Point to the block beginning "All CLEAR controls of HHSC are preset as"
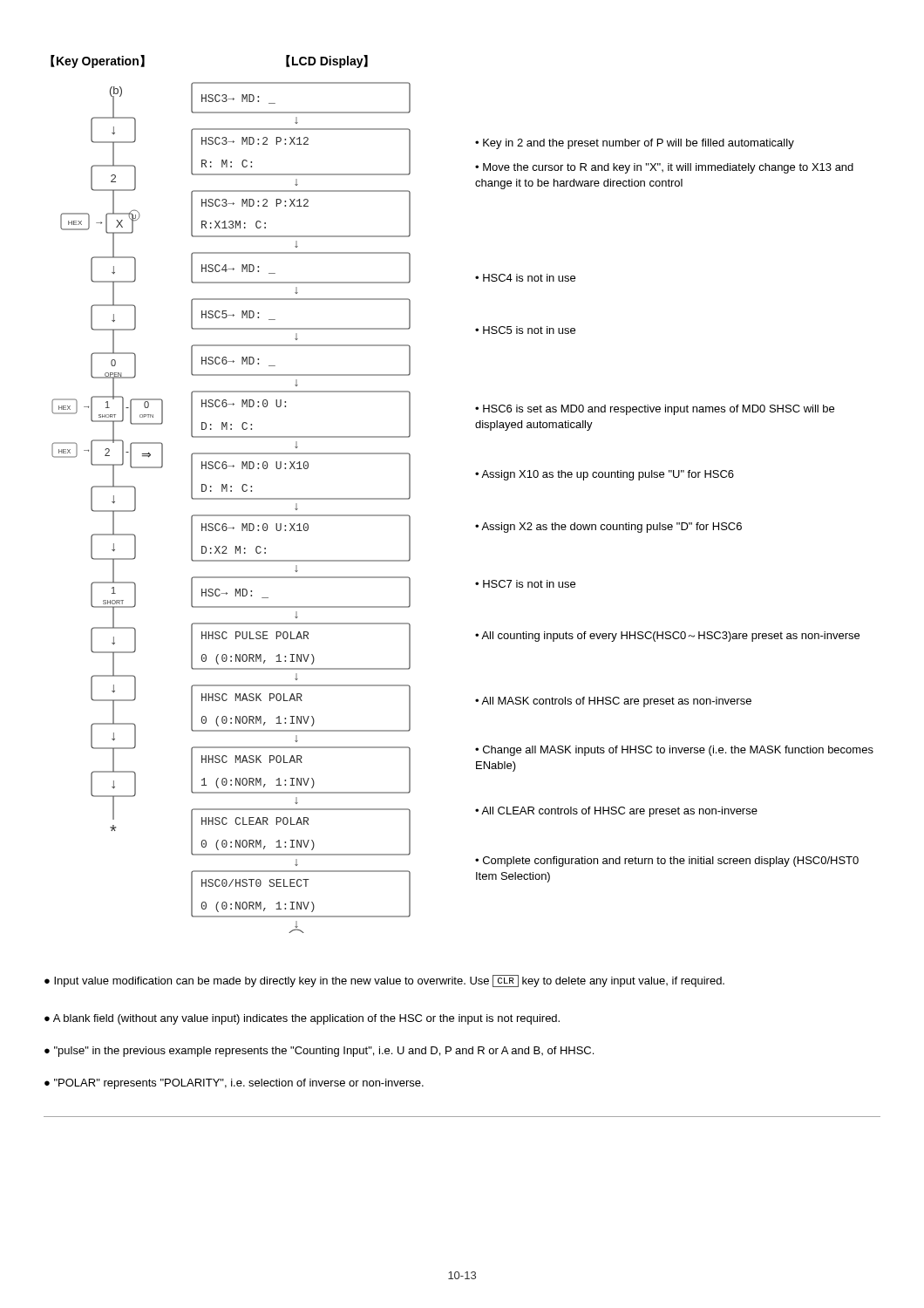Viewport: 924px width, 1308px height. pos(676,811)
